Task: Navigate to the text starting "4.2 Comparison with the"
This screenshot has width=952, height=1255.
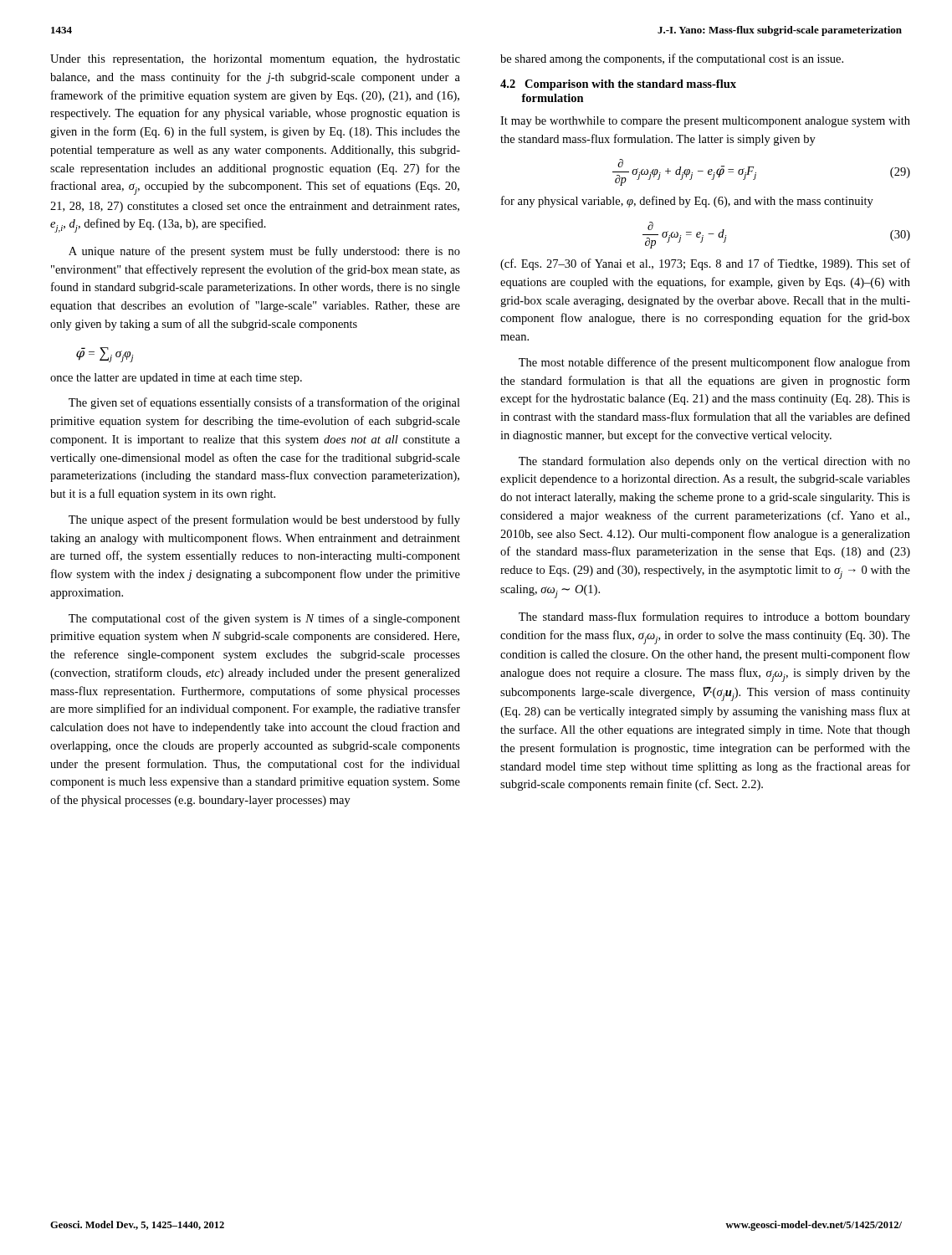Action: 618,91
